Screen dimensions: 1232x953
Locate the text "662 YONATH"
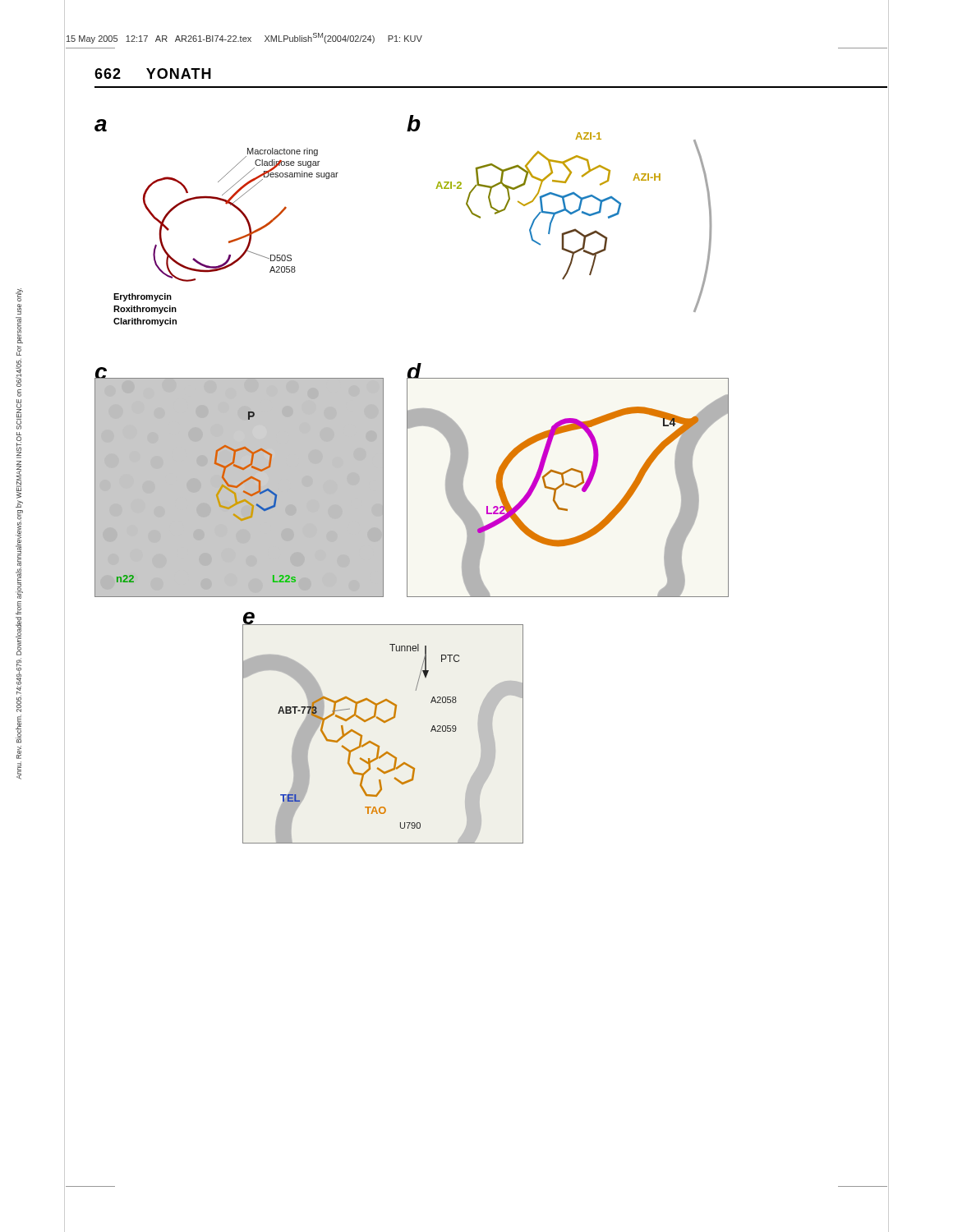coord(153,74)
